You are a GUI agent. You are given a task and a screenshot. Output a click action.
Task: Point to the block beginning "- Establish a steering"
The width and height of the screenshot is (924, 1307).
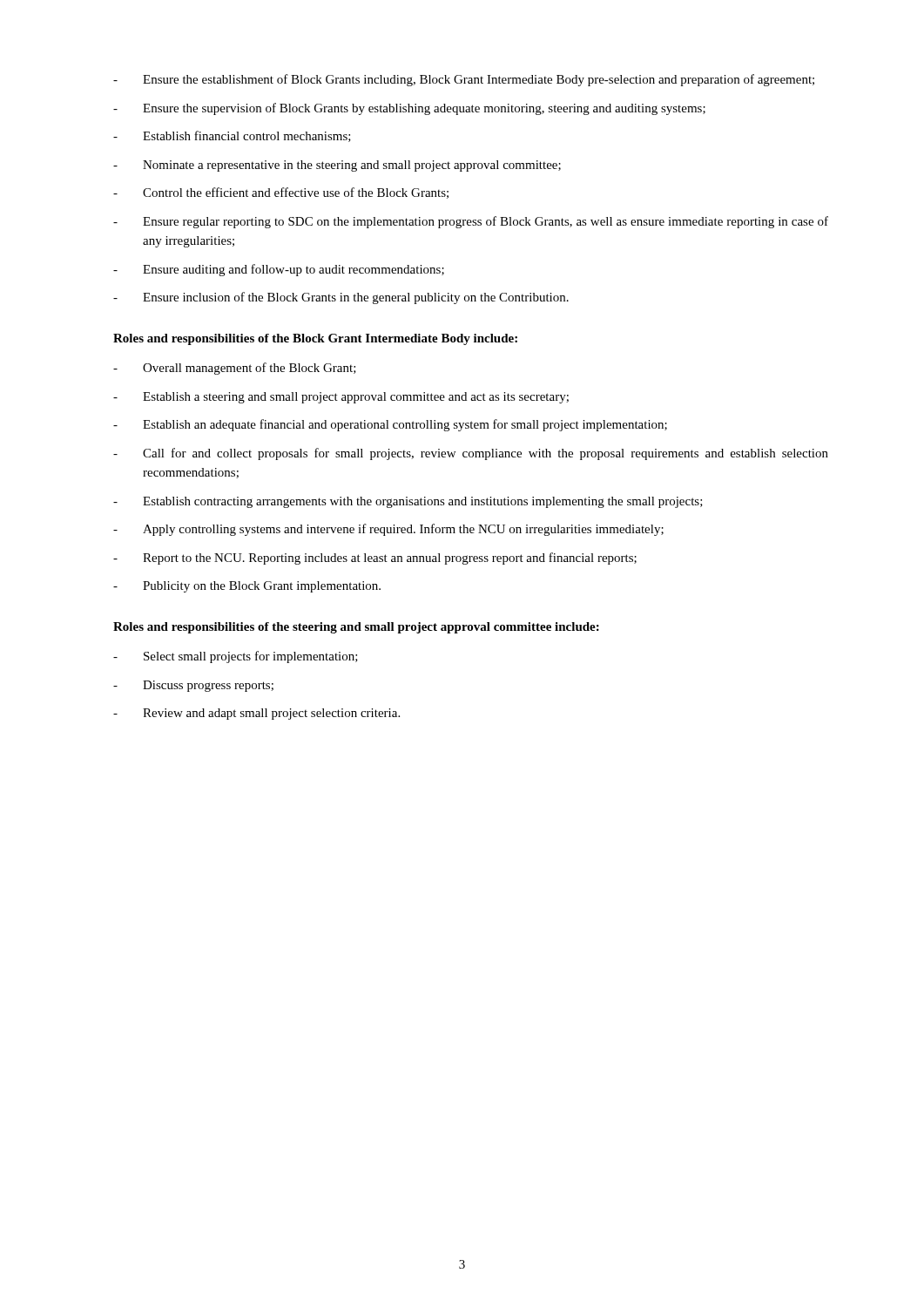471,396
